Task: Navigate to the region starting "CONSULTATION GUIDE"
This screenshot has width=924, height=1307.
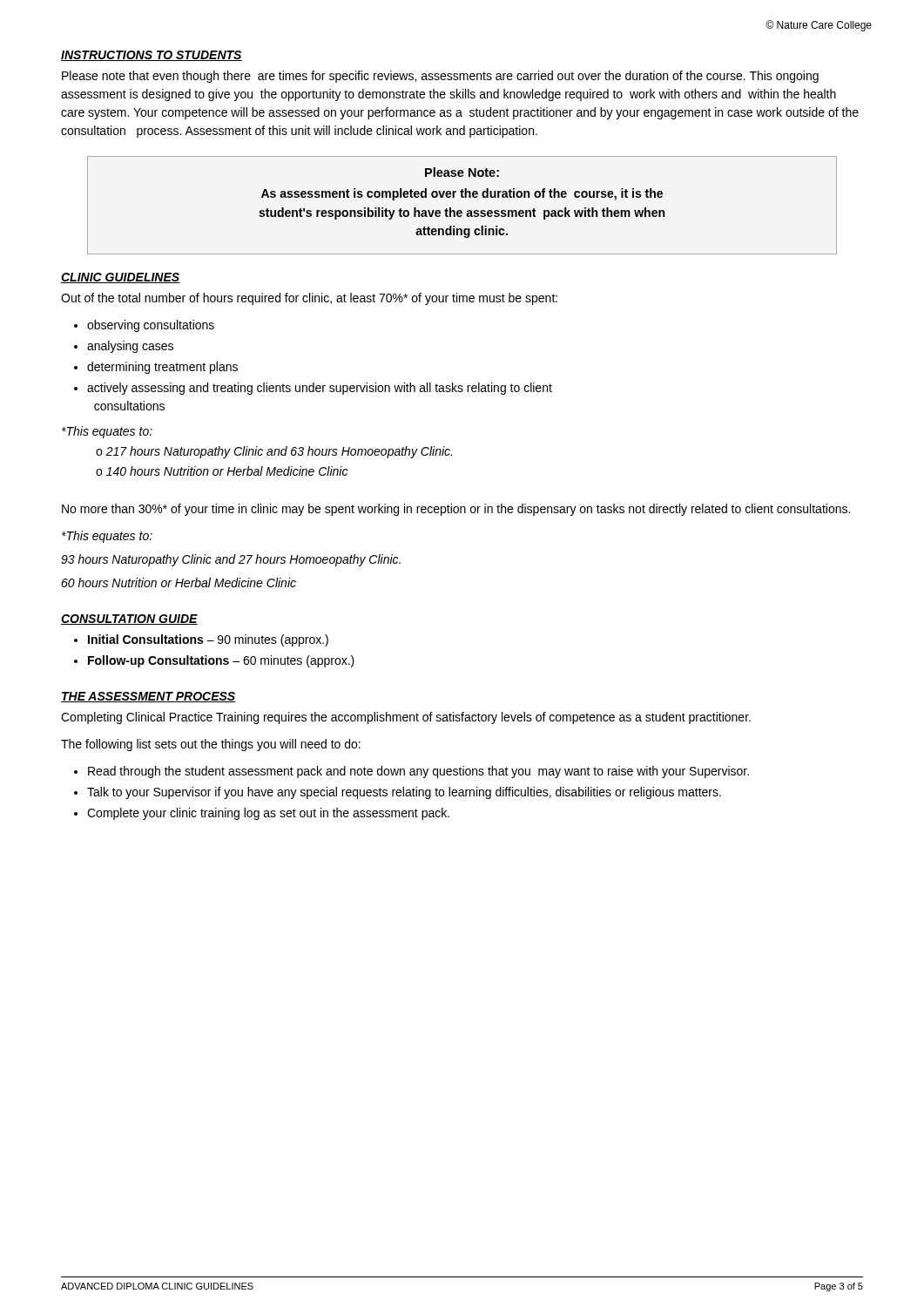Action: pos(129,619)
